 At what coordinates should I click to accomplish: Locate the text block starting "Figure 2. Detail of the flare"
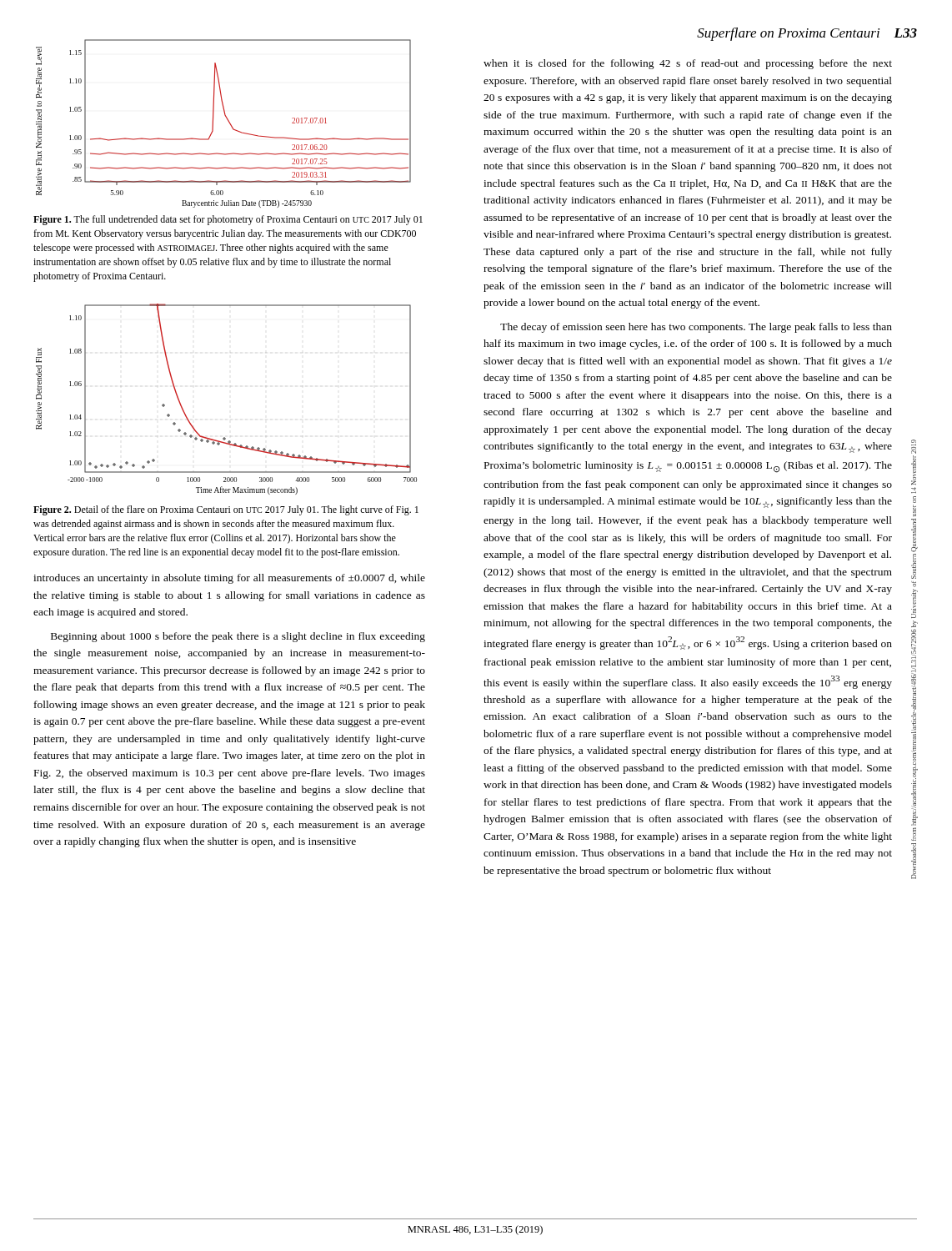[226, 531]
